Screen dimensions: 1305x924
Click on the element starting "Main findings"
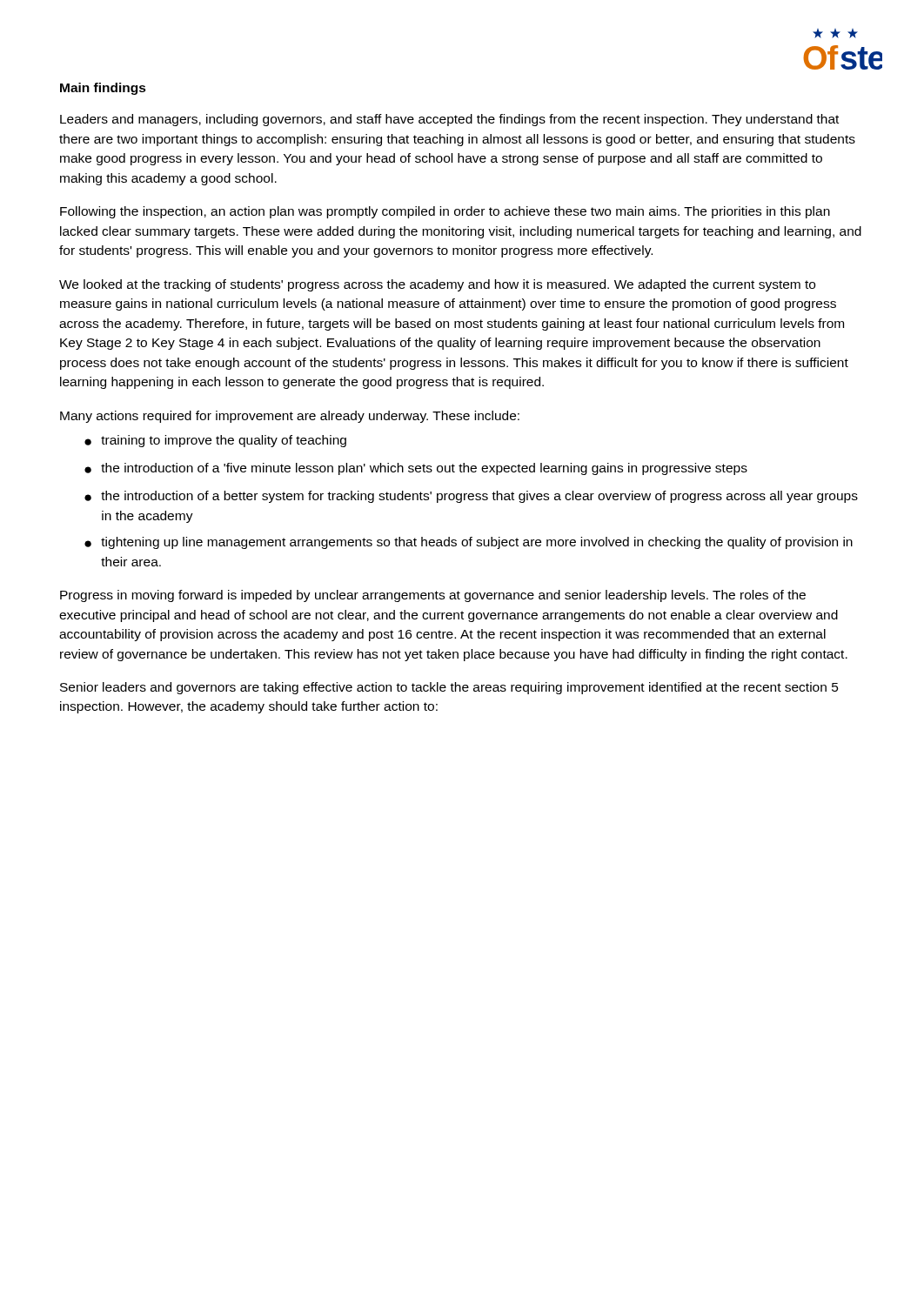click(103, 87)
